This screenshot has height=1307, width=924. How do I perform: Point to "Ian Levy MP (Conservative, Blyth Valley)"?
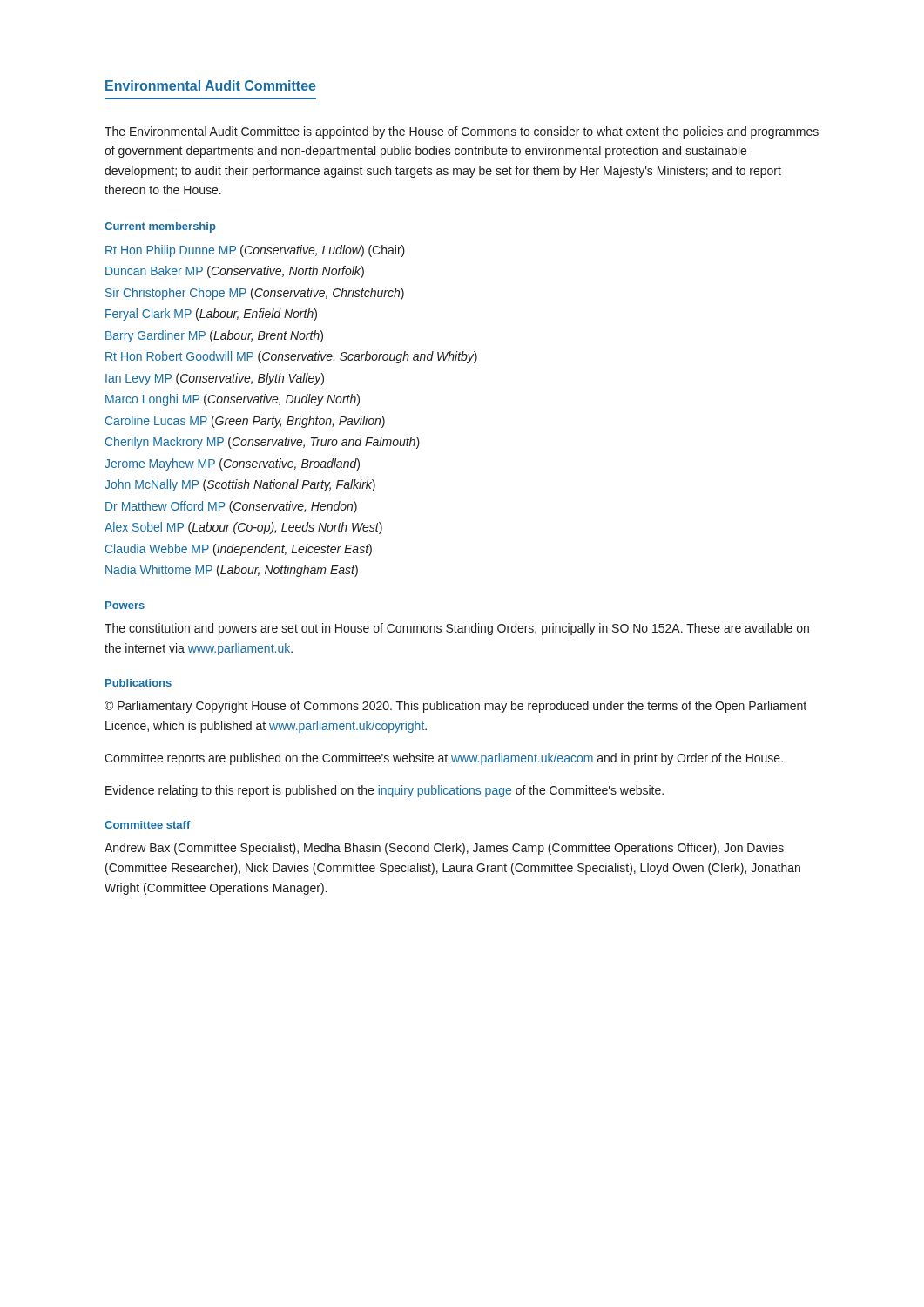coord(215,378)
